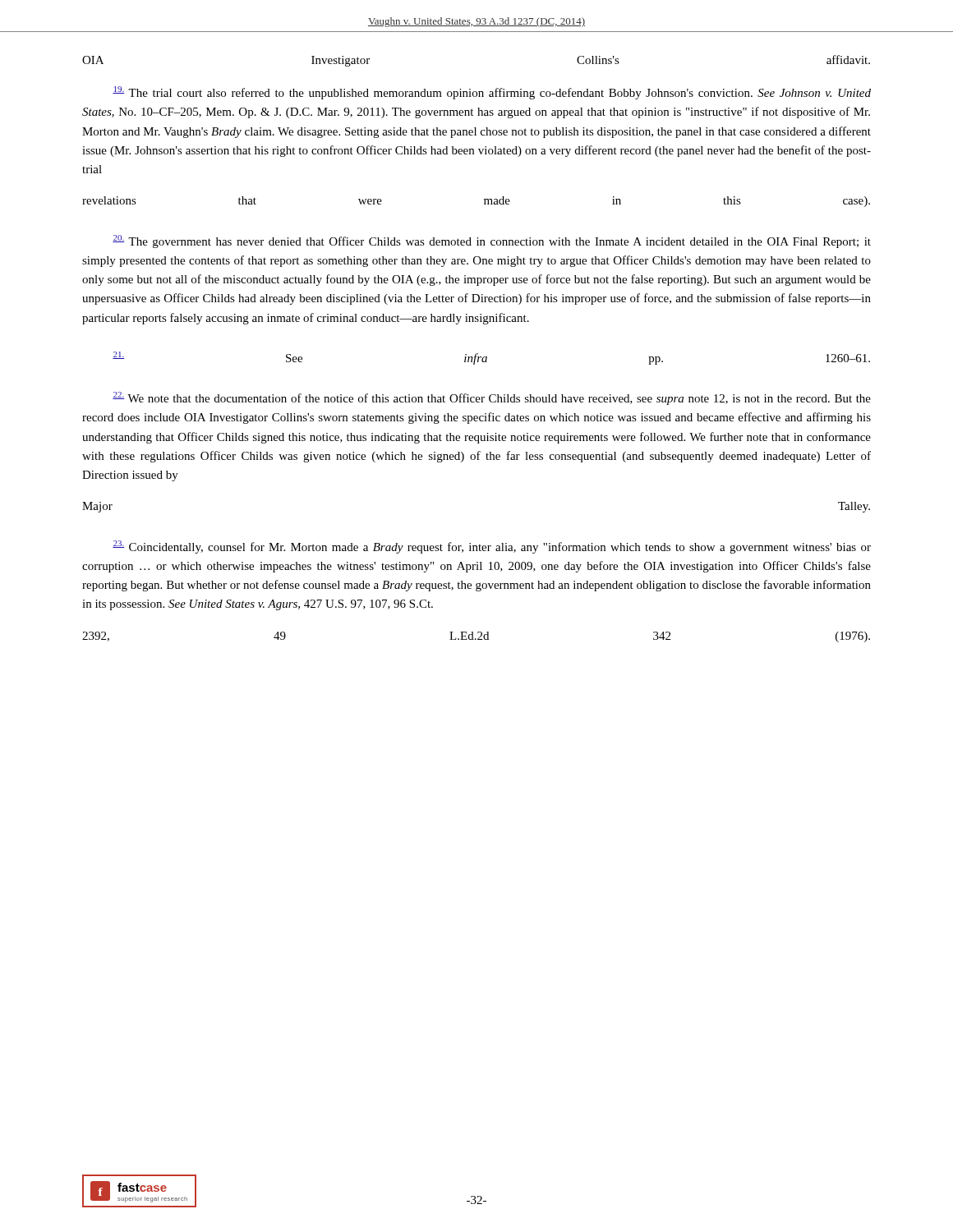Find "See infra pp. 1260–61." on this page
Image resolution: width=953 pixels, height=1232 pixels.
click(476, 358)
